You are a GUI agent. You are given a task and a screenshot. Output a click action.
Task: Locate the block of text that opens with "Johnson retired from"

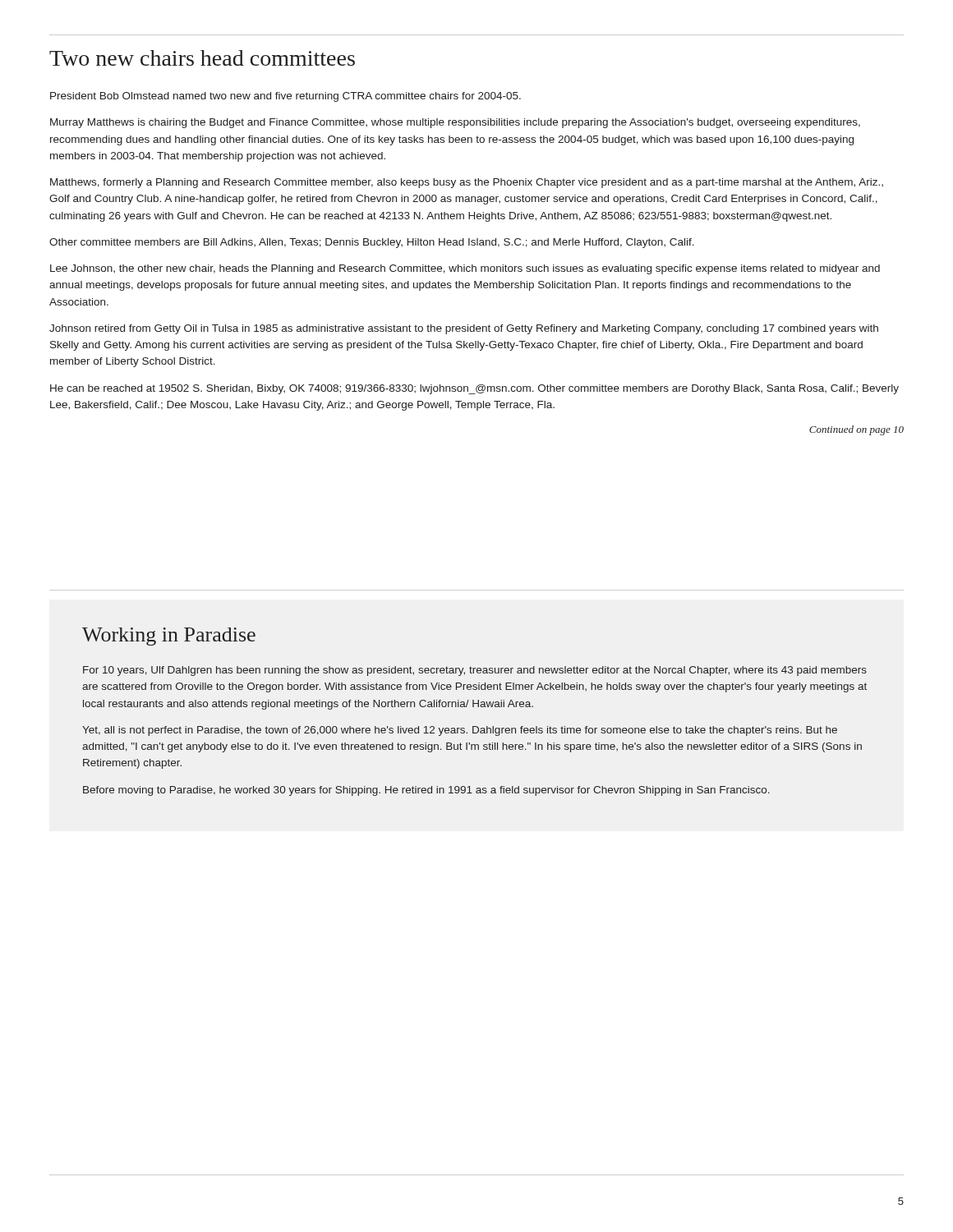476,345
